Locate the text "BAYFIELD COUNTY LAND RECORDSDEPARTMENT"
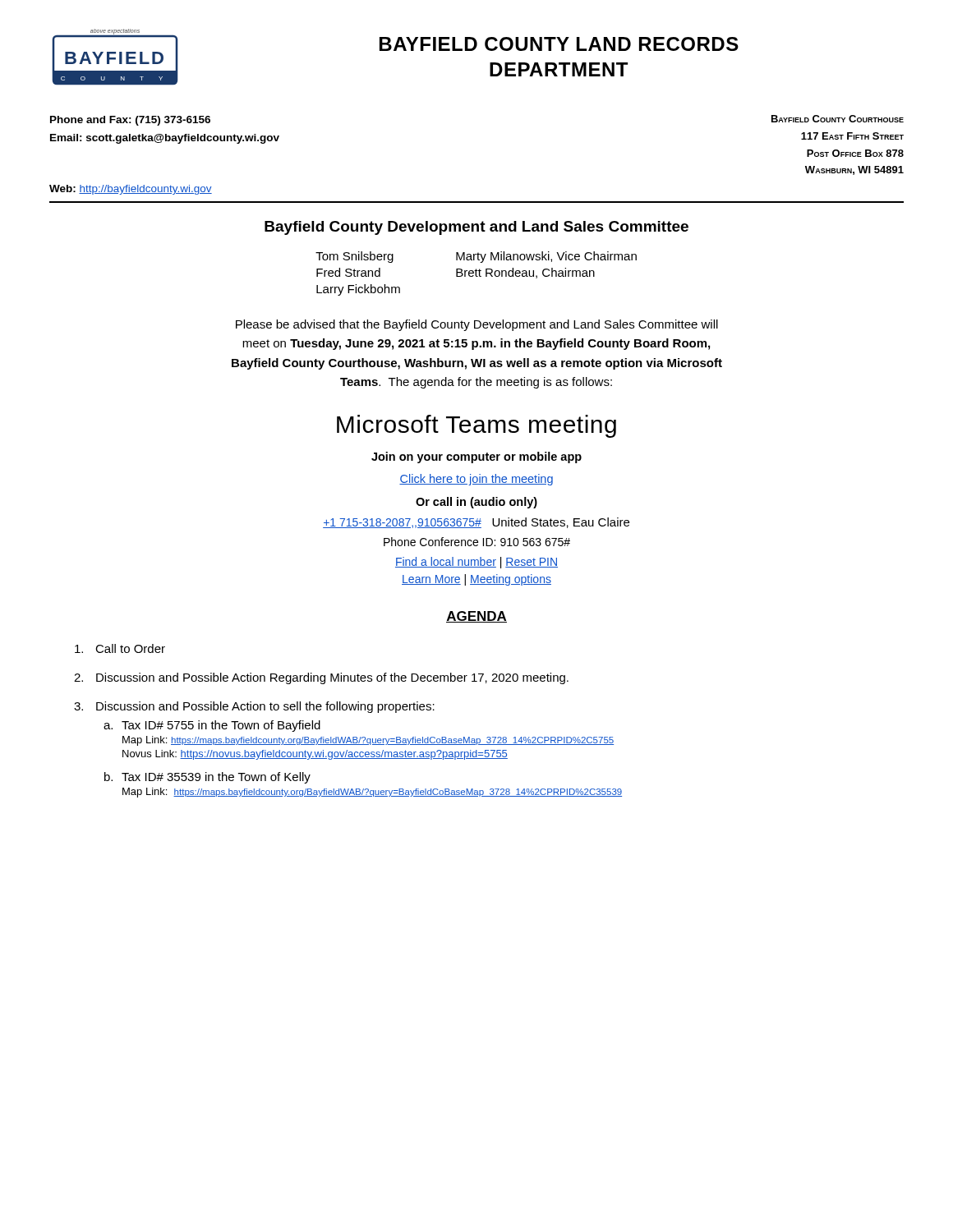Viewport: 953px width, 1232px height. click(x=559, y=57)
